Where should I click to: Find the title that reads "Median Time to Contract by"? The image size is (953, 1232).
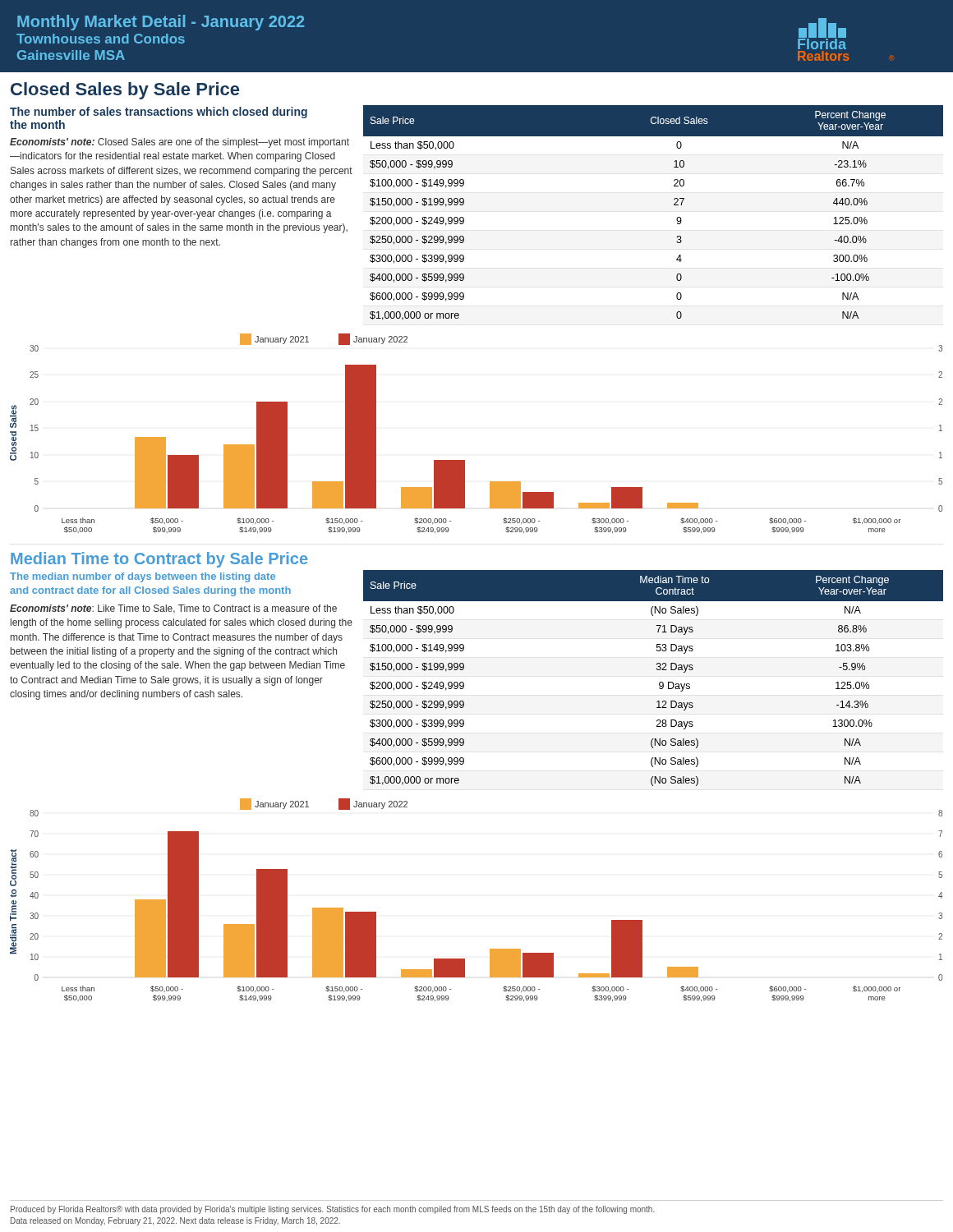pos(159,559)
